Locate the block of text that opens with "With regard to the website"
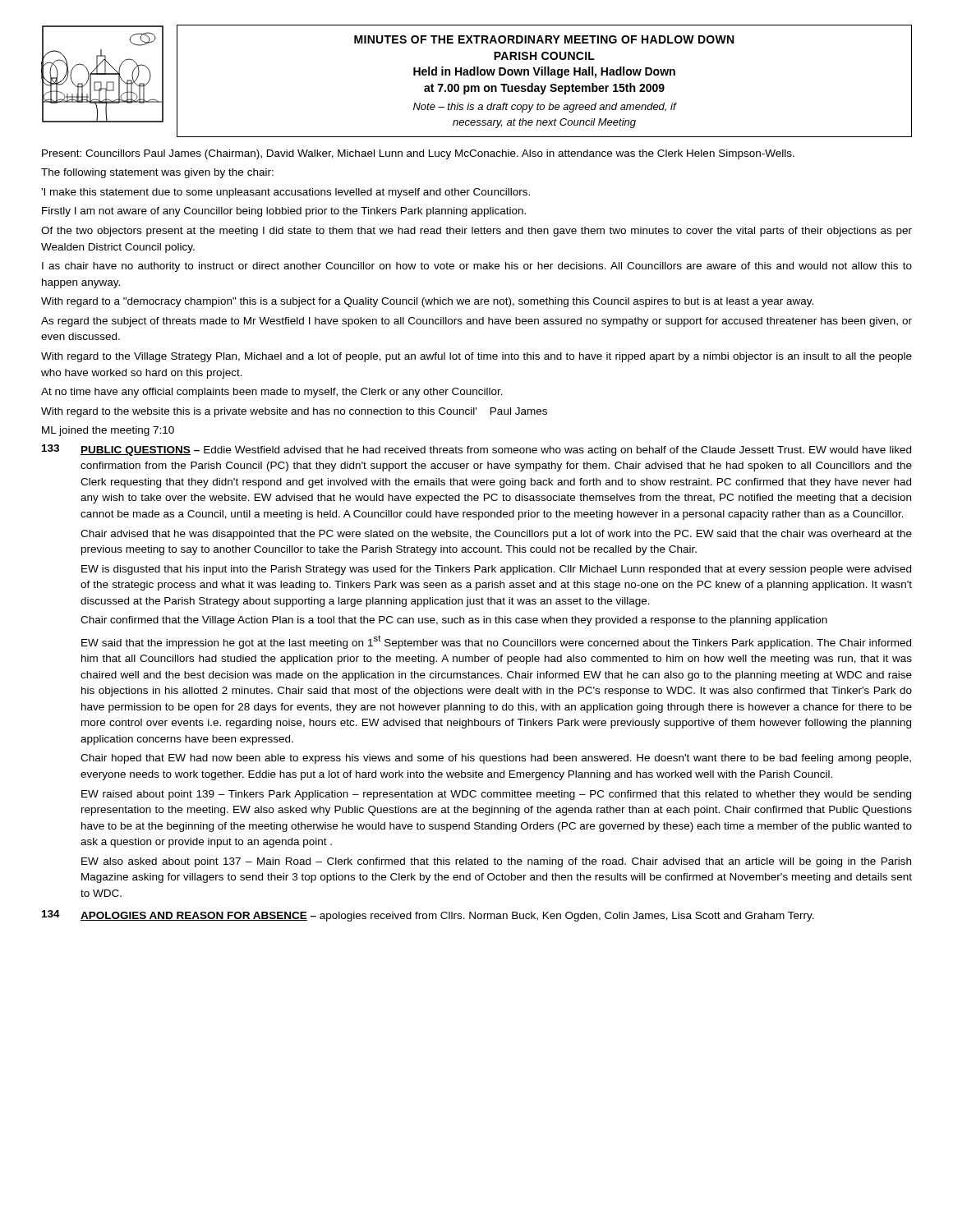Viewport: 953px width, 1232px height. pos(294,411)
